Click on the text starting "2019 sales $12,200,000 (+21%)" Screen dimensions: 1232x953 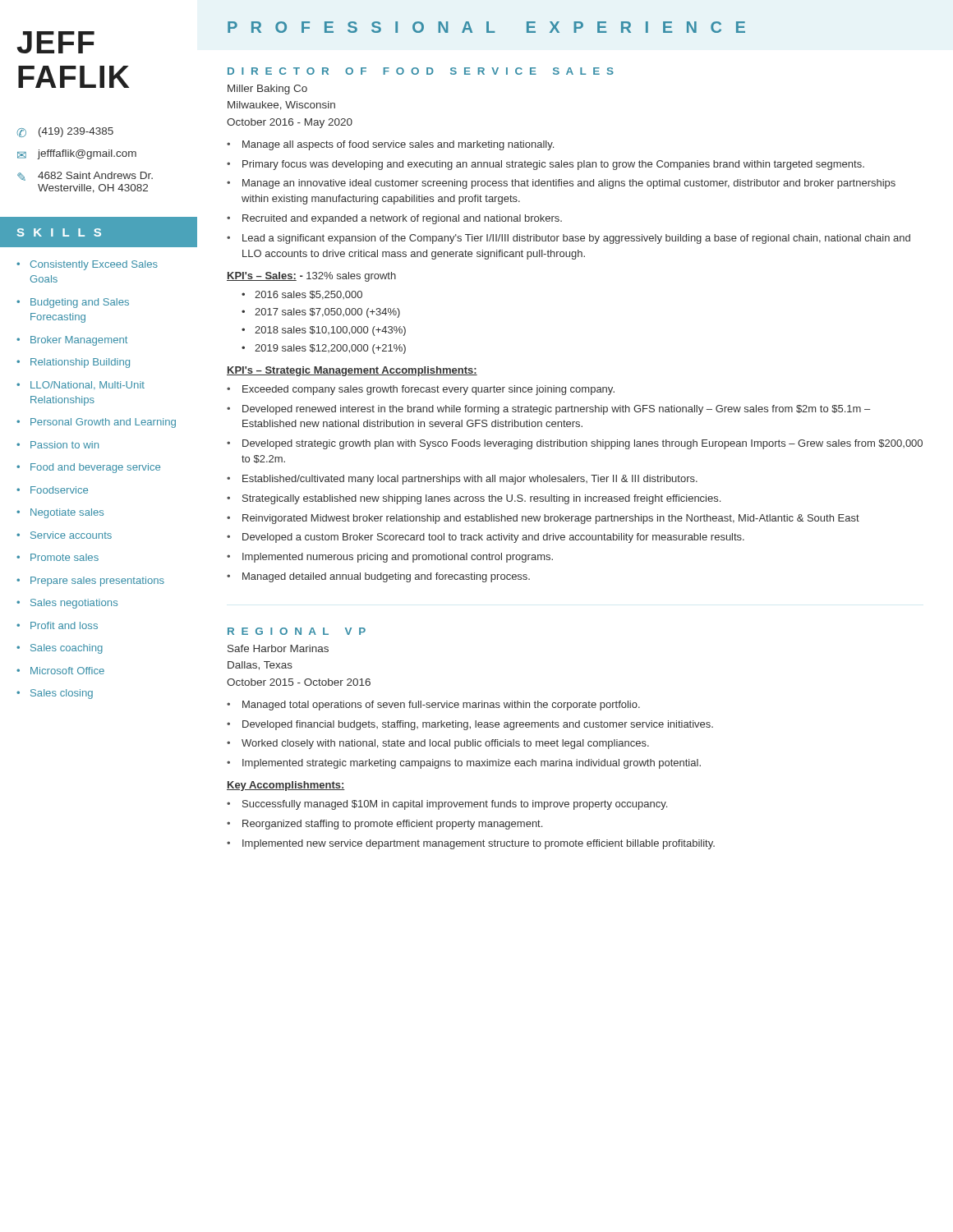pos(331,348)
